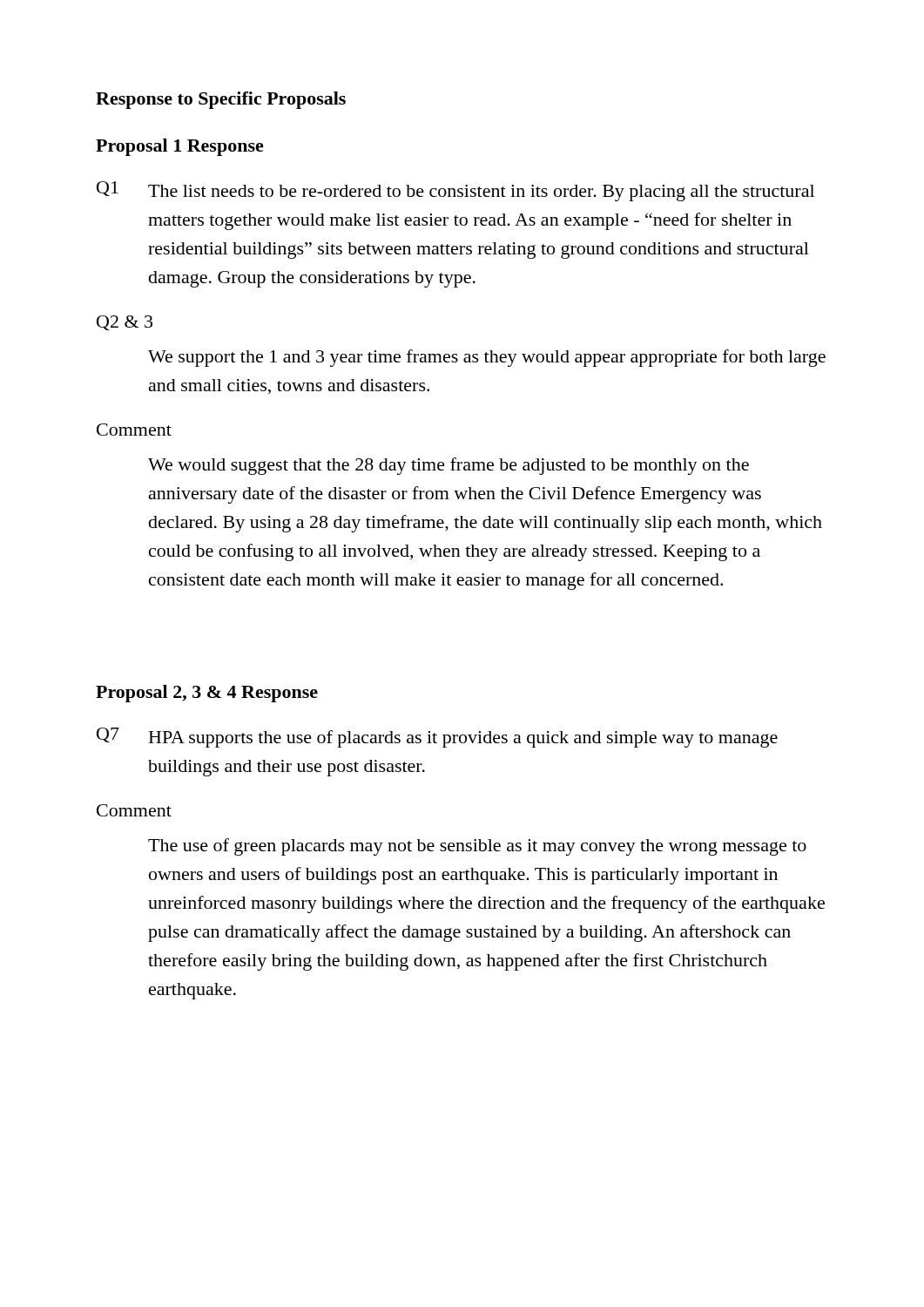Click the passage that begins "Q7 HPA supports the use of placards"

pyautogui.click(x=462, y=751)
